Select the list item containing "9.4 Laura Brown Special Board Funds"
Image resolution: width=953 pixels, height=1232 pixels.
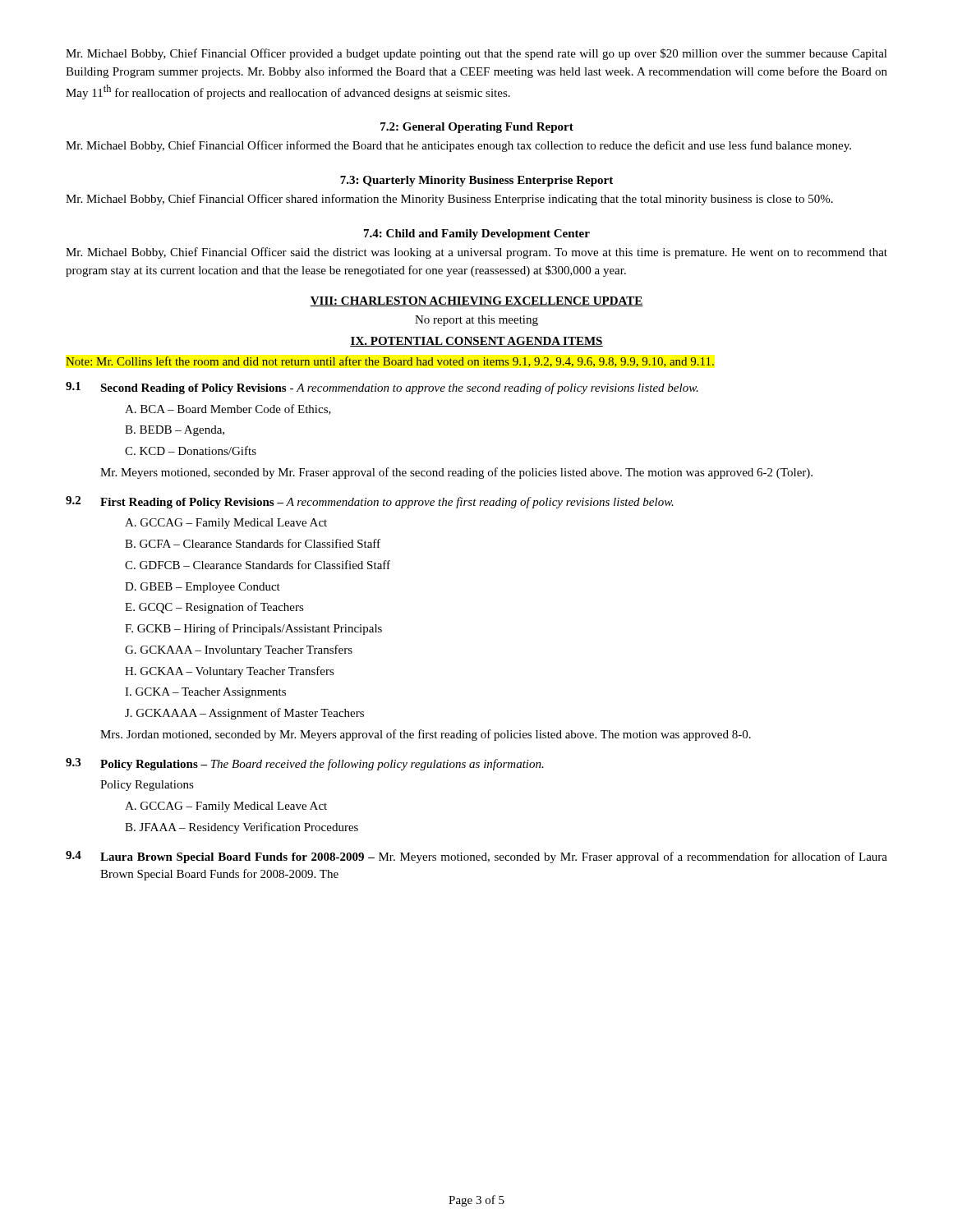pos(476,868)
